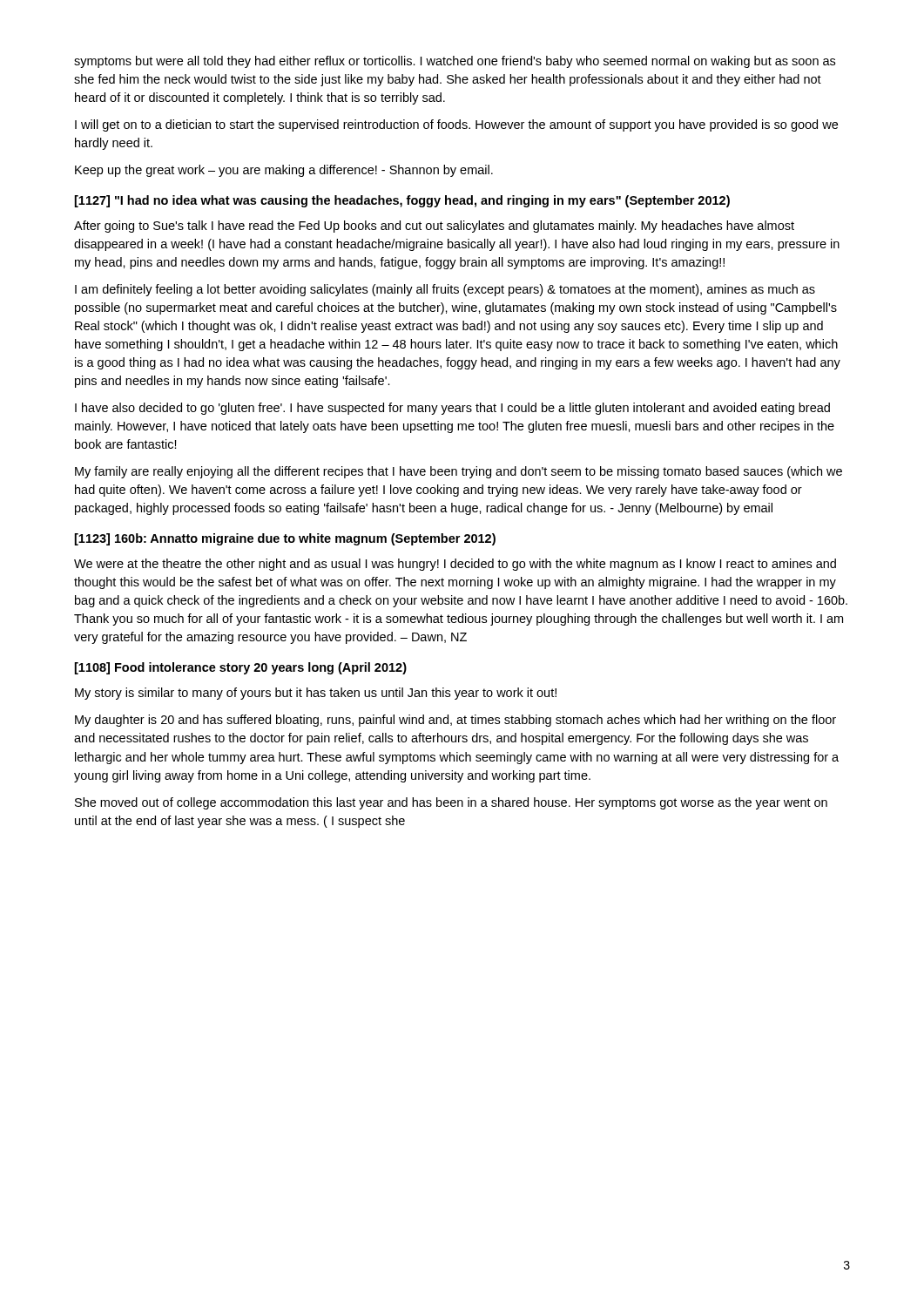Select the text block that reads "symptoms but were all told"

click(462, 80)
